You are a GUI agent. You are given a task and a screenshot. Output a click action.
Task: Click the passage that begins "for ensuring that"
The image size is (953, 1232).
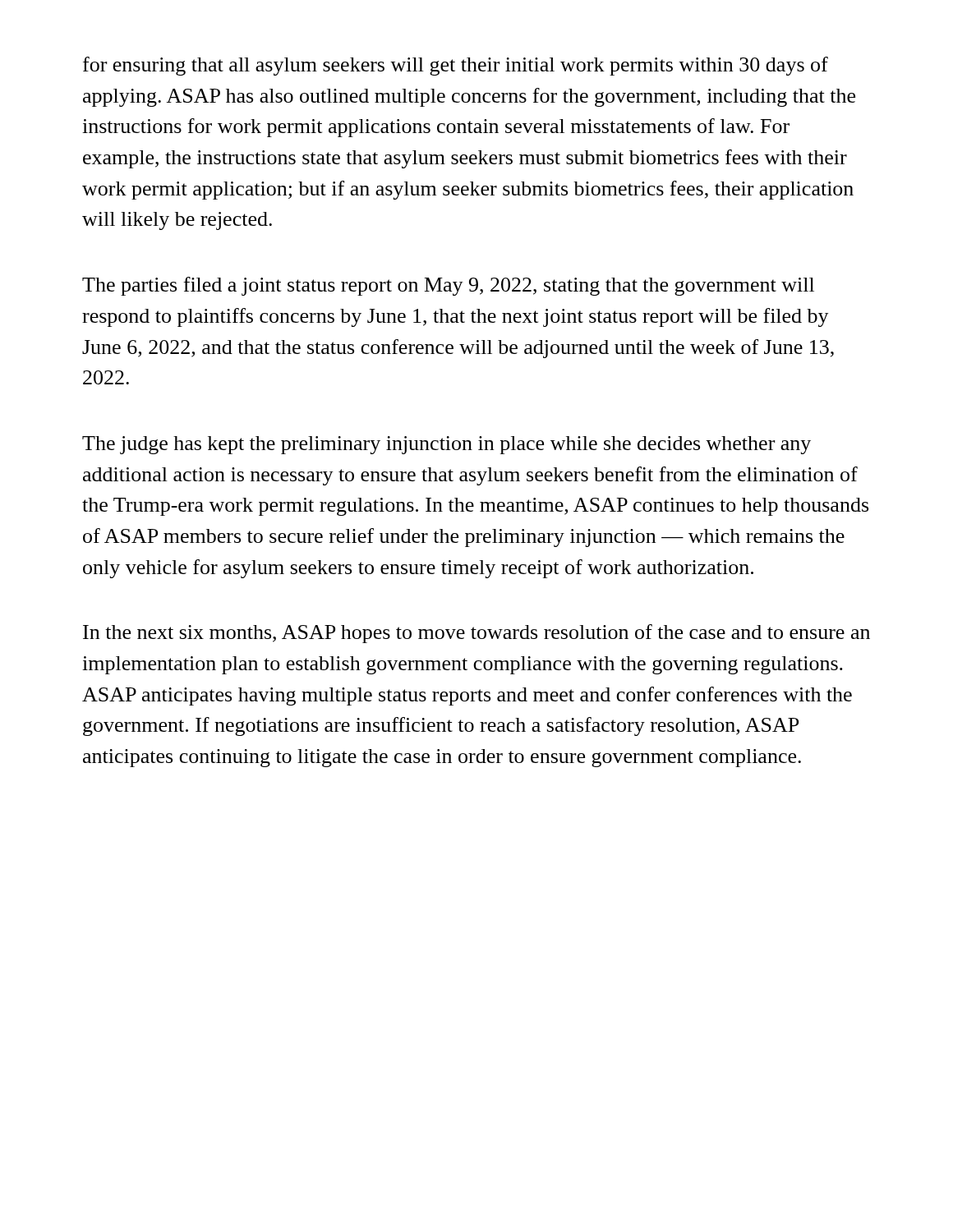click(469, 142)
